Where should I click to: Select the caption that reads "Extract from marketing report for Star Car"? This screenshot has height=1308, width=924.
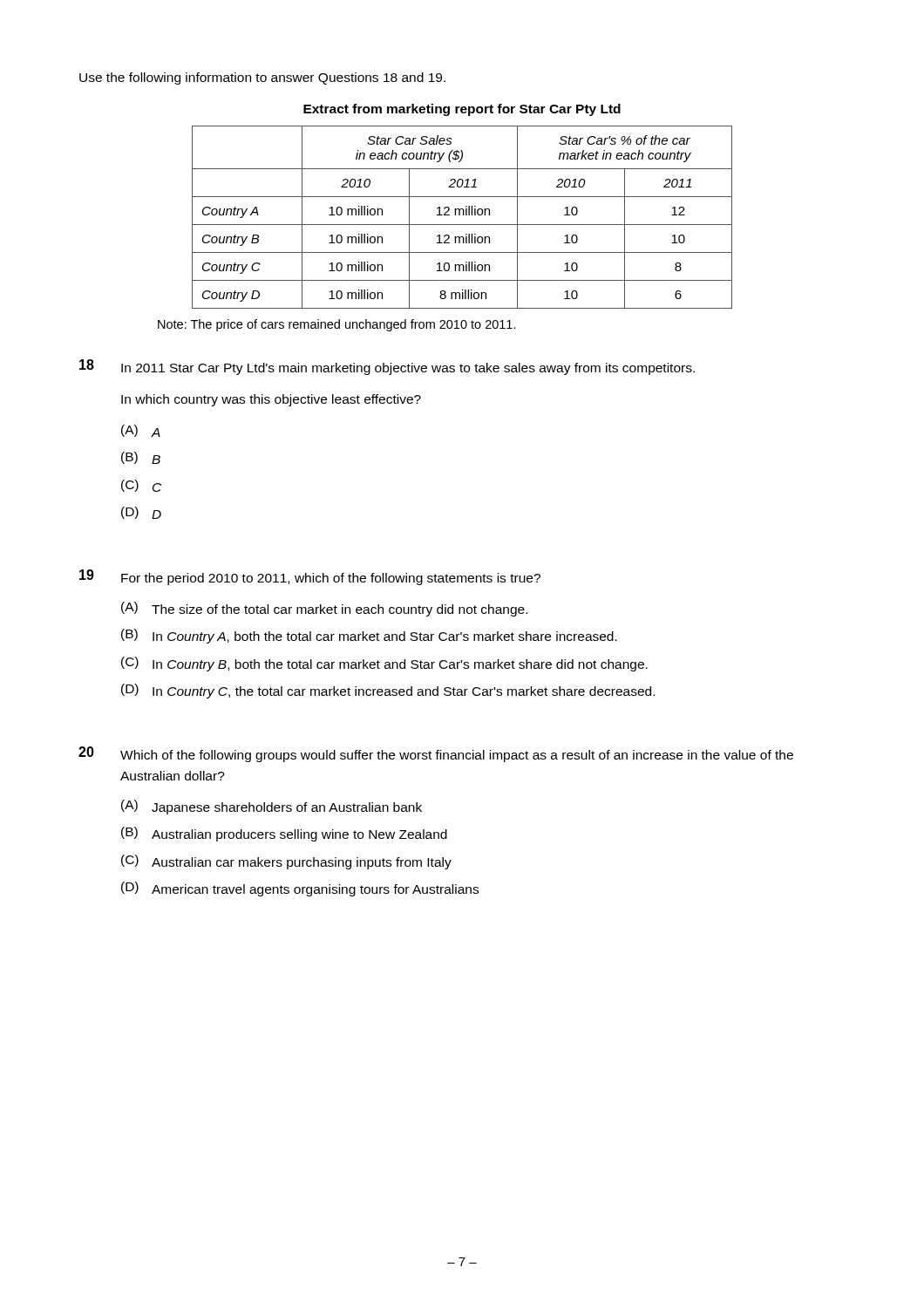pos(462,109)
